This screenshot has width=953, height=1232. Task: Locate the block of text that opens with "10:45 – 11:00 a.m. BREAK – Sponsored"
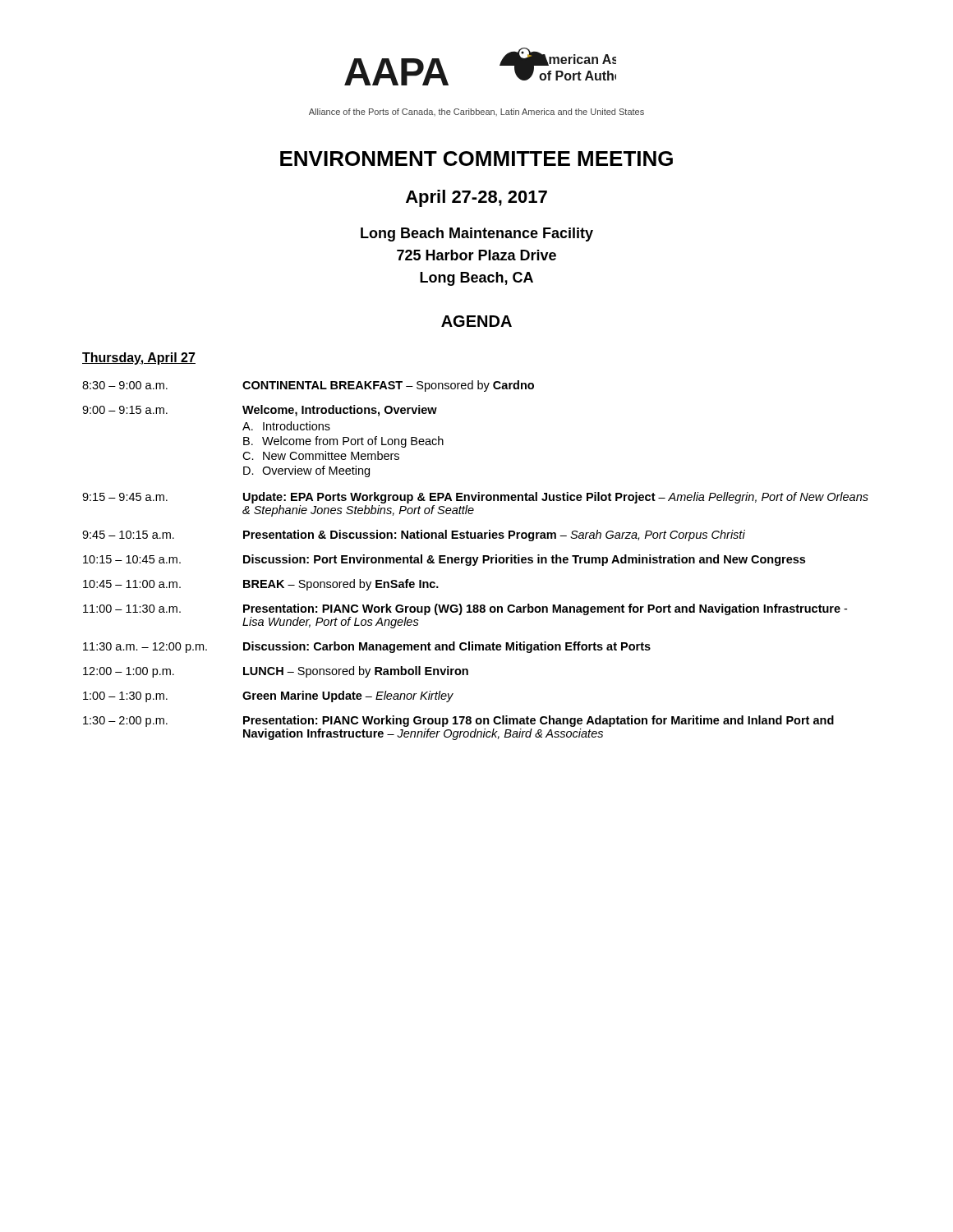point(261,585)
